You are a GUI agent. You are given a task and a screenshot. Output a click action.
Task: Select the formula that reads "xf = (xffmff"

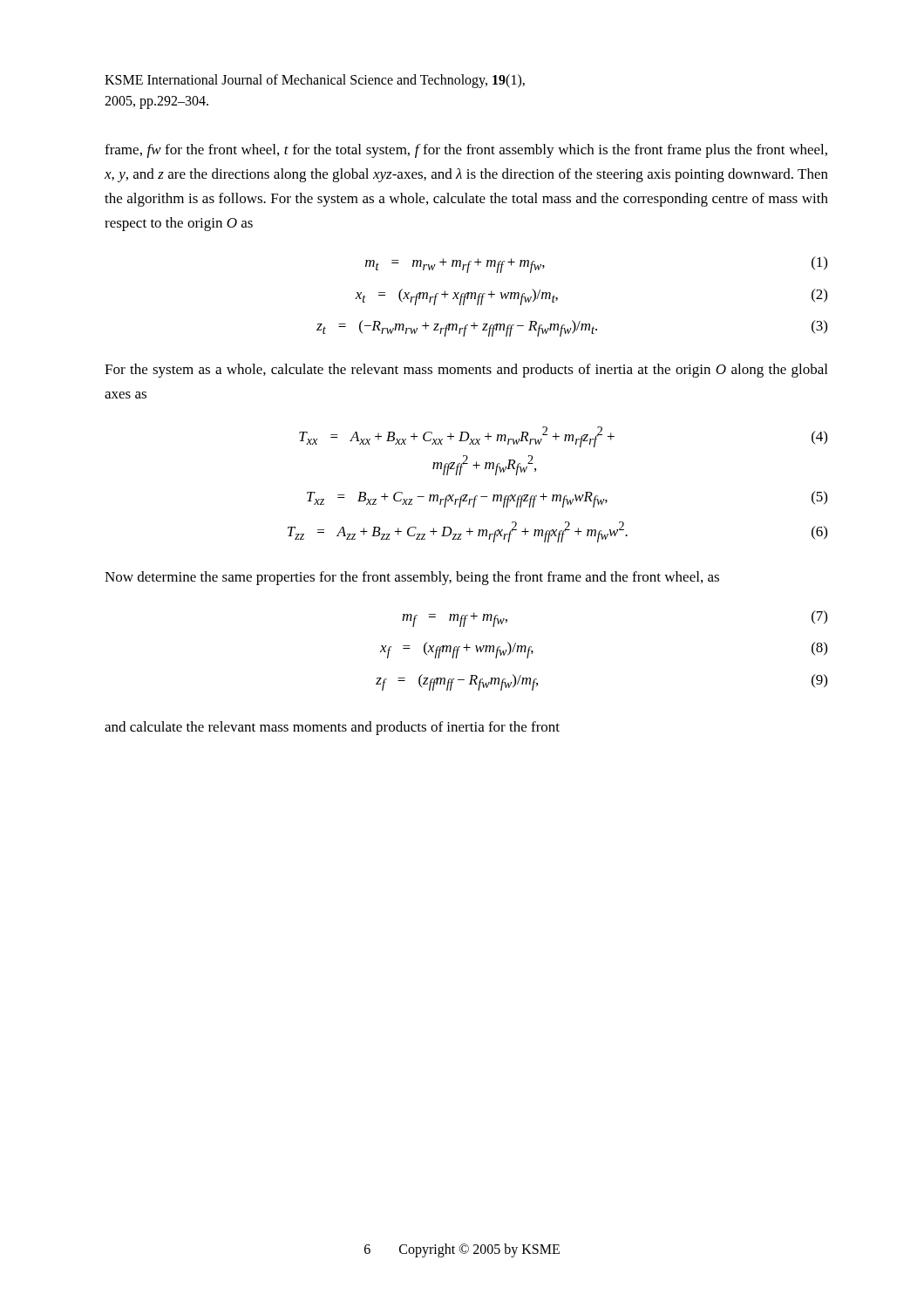tap(466, 649)
